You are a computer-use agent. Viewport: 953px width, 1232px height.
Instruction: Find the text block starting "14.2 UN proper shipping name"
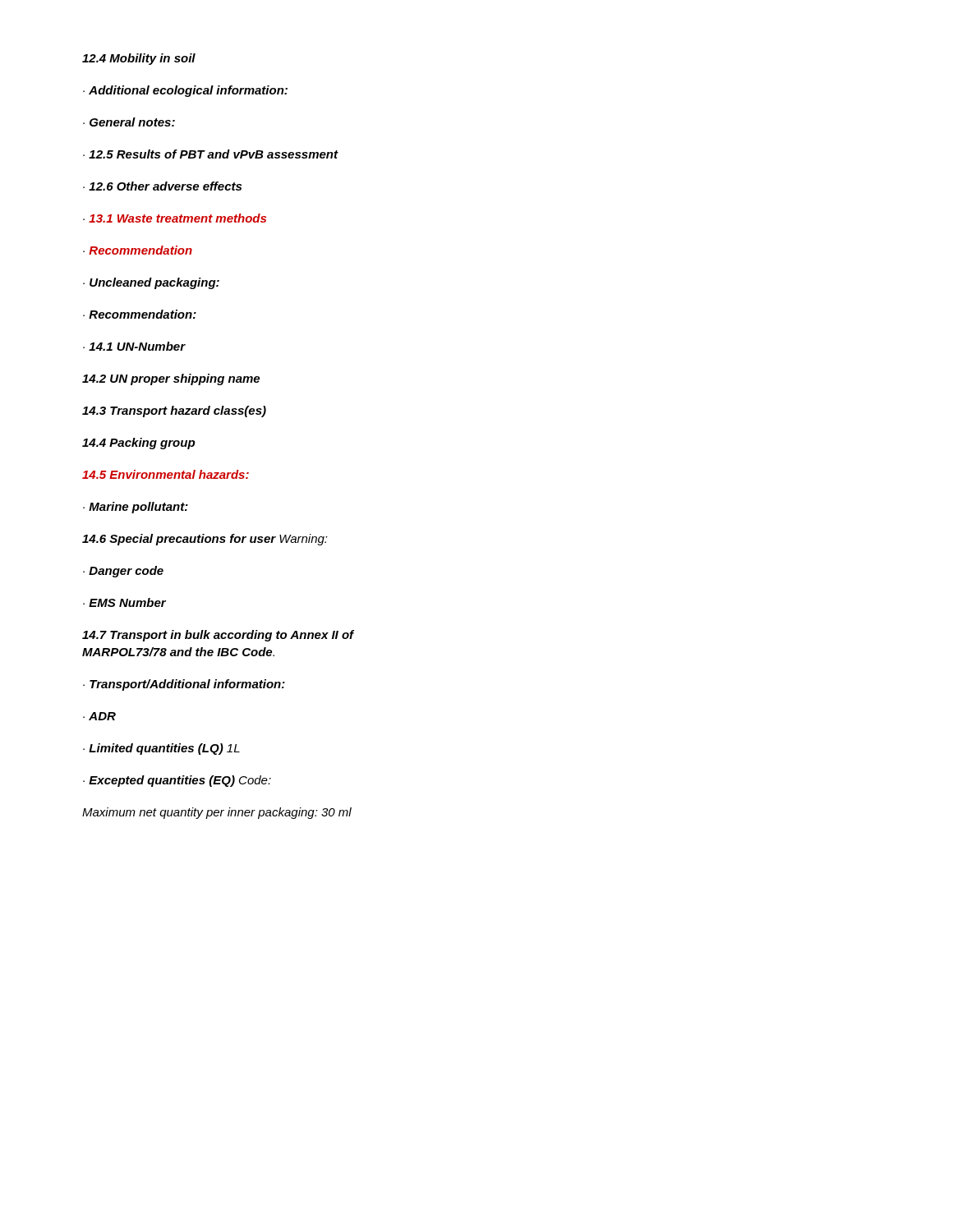[171, 378]
